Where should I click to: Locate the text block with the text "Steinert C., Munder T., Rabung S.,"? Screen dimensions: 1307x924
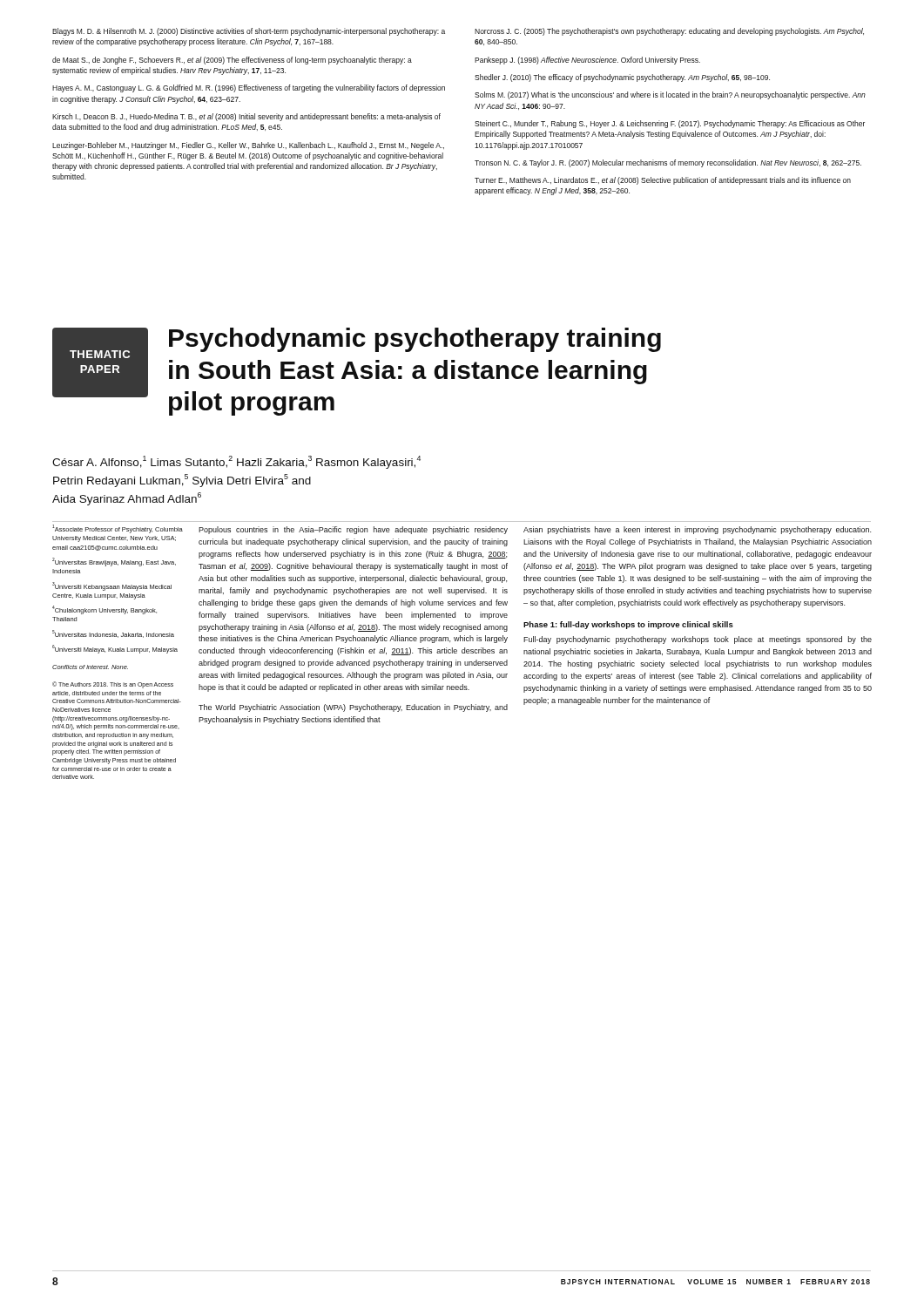[x=670, y=134]
